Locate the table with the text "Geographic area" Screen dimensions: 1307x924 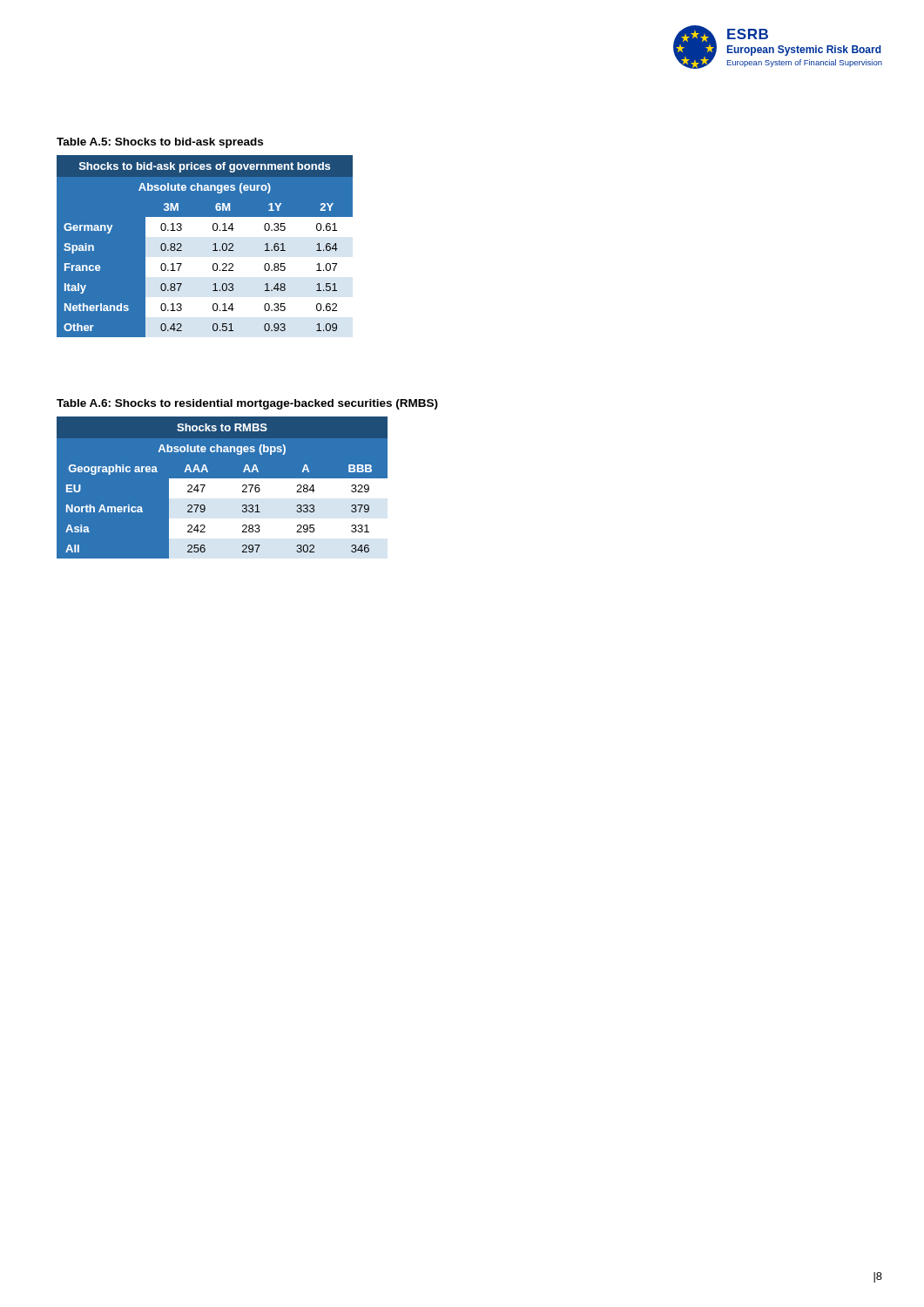[247, 488]
